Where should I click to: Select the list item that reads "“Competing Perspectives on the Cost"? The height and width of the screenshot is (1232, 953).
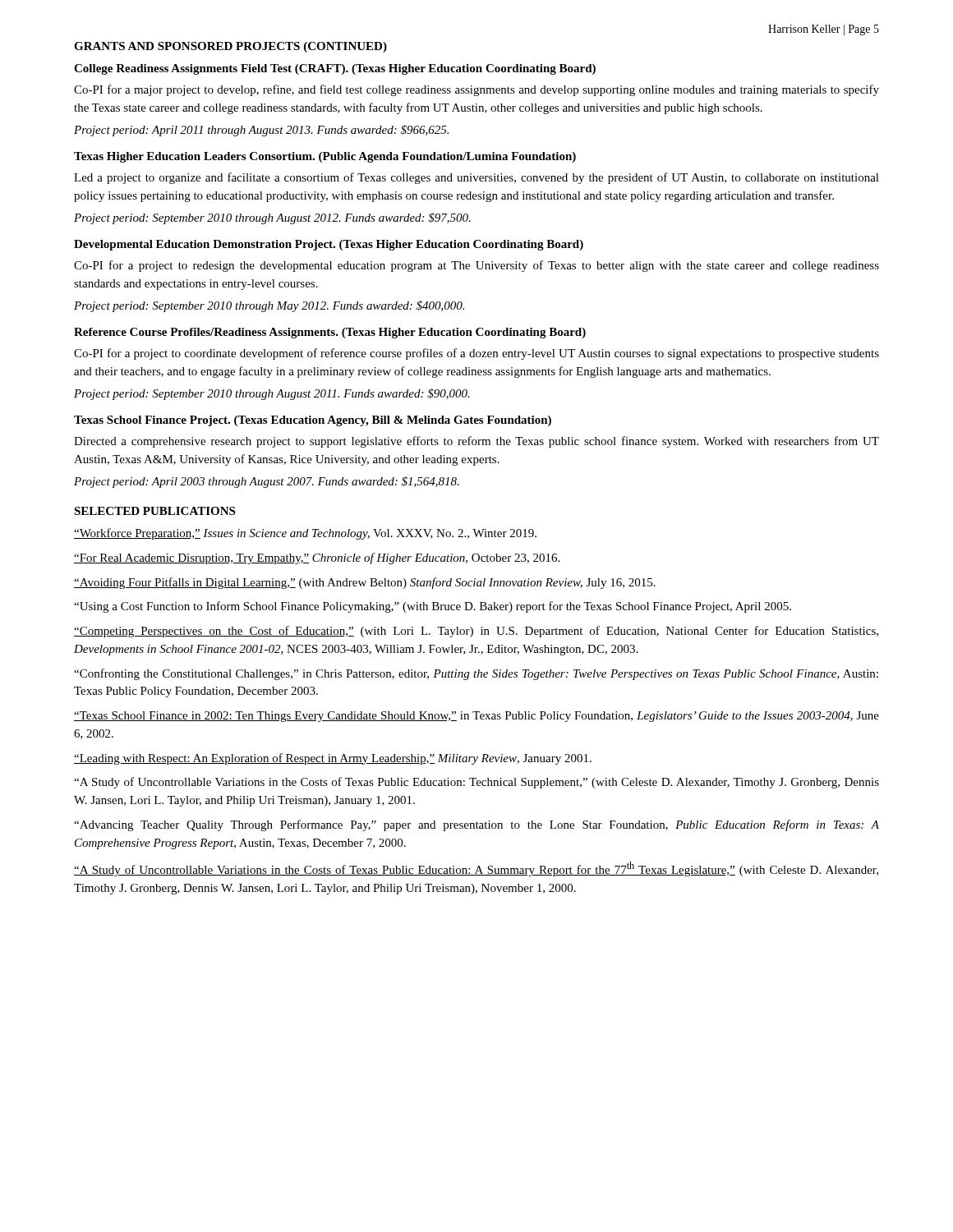point(476,640)
